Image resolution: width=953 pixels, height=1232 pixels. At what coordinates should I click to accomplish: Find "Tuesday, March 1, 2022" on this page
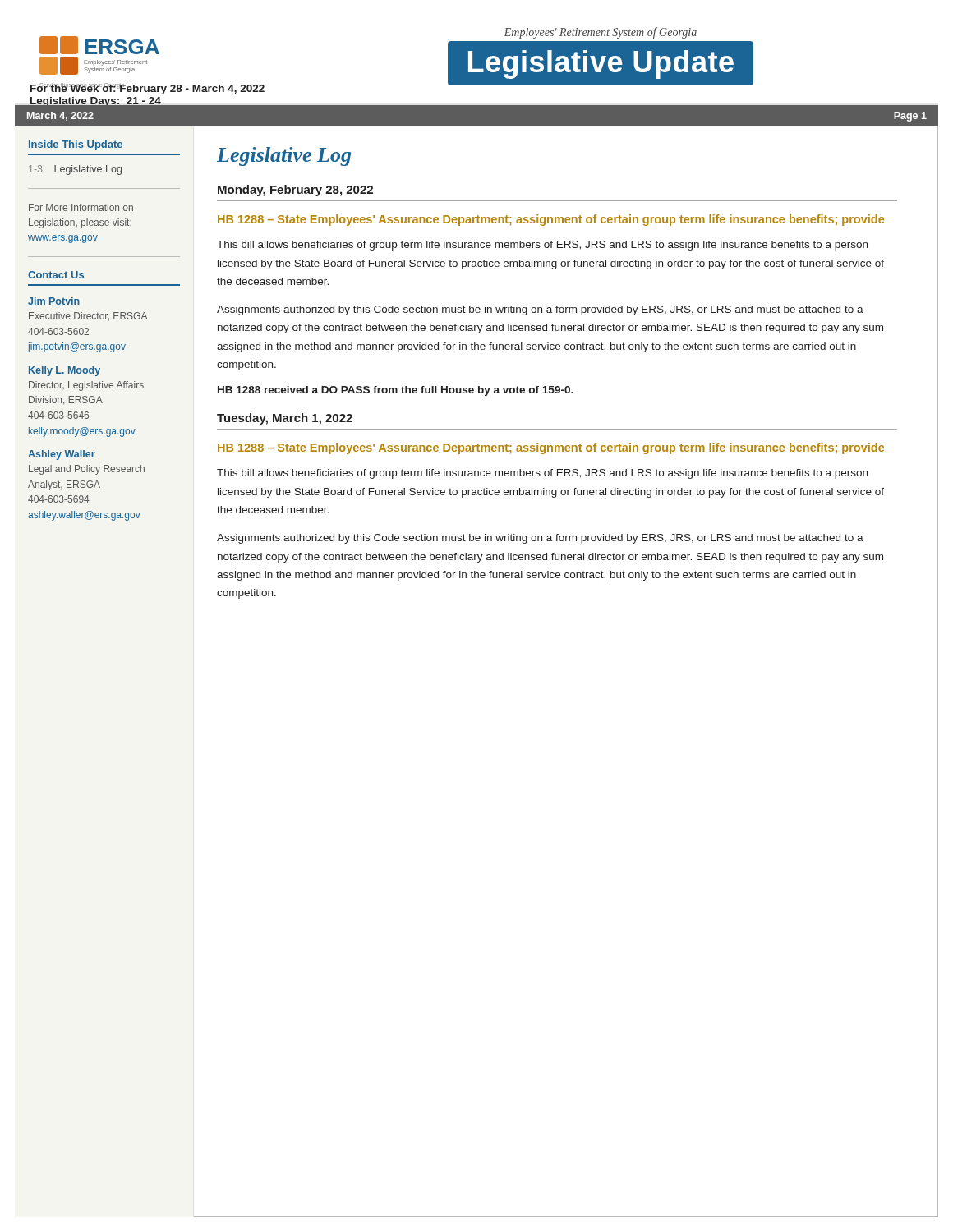click(x=285, y=418)
